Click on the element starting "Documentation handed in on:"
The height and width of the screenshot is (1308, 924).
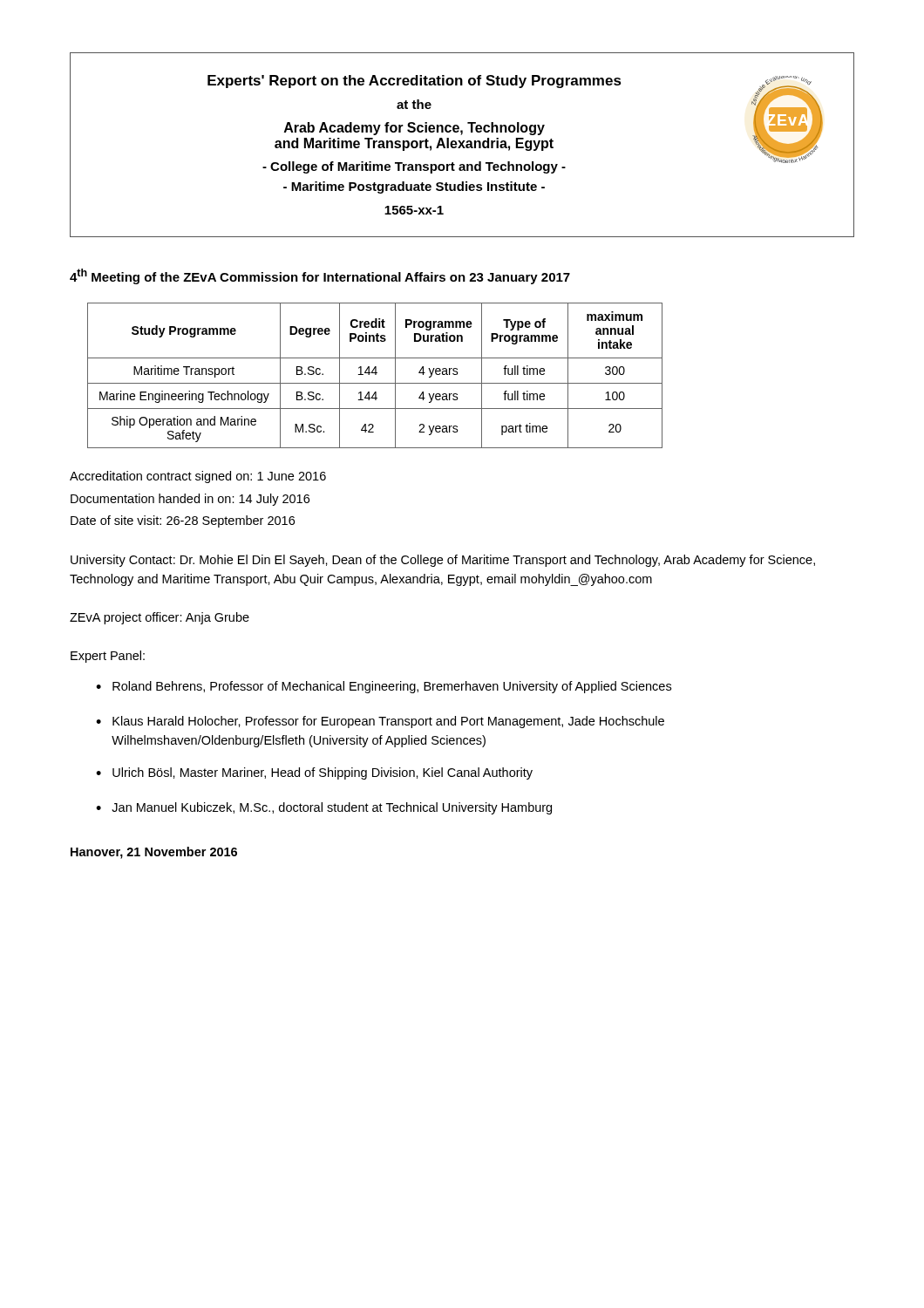(x=190, y=498)
